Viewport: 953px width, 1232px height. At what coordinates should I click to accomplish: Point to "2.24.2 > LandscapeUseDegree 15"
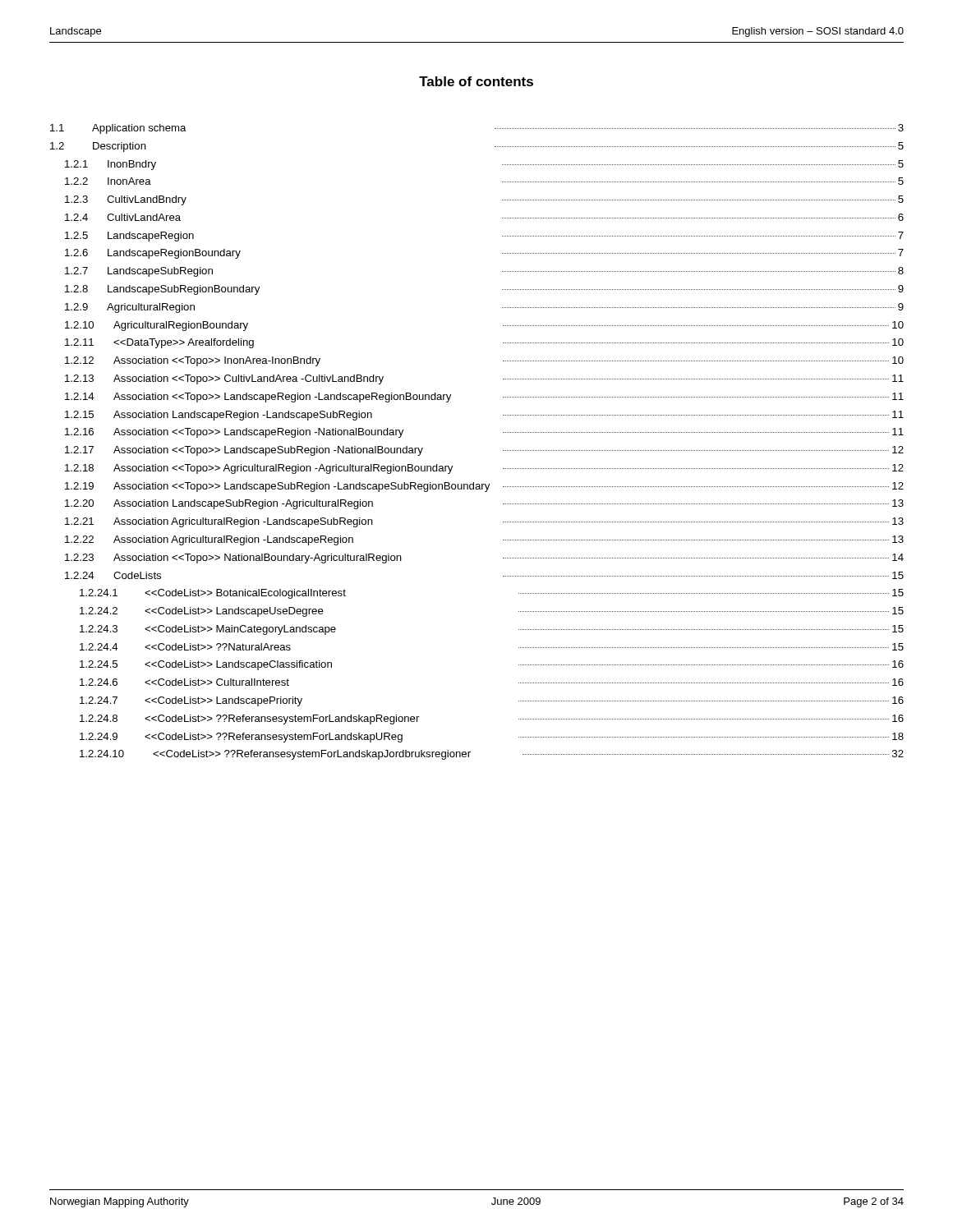tap(103, 612)
